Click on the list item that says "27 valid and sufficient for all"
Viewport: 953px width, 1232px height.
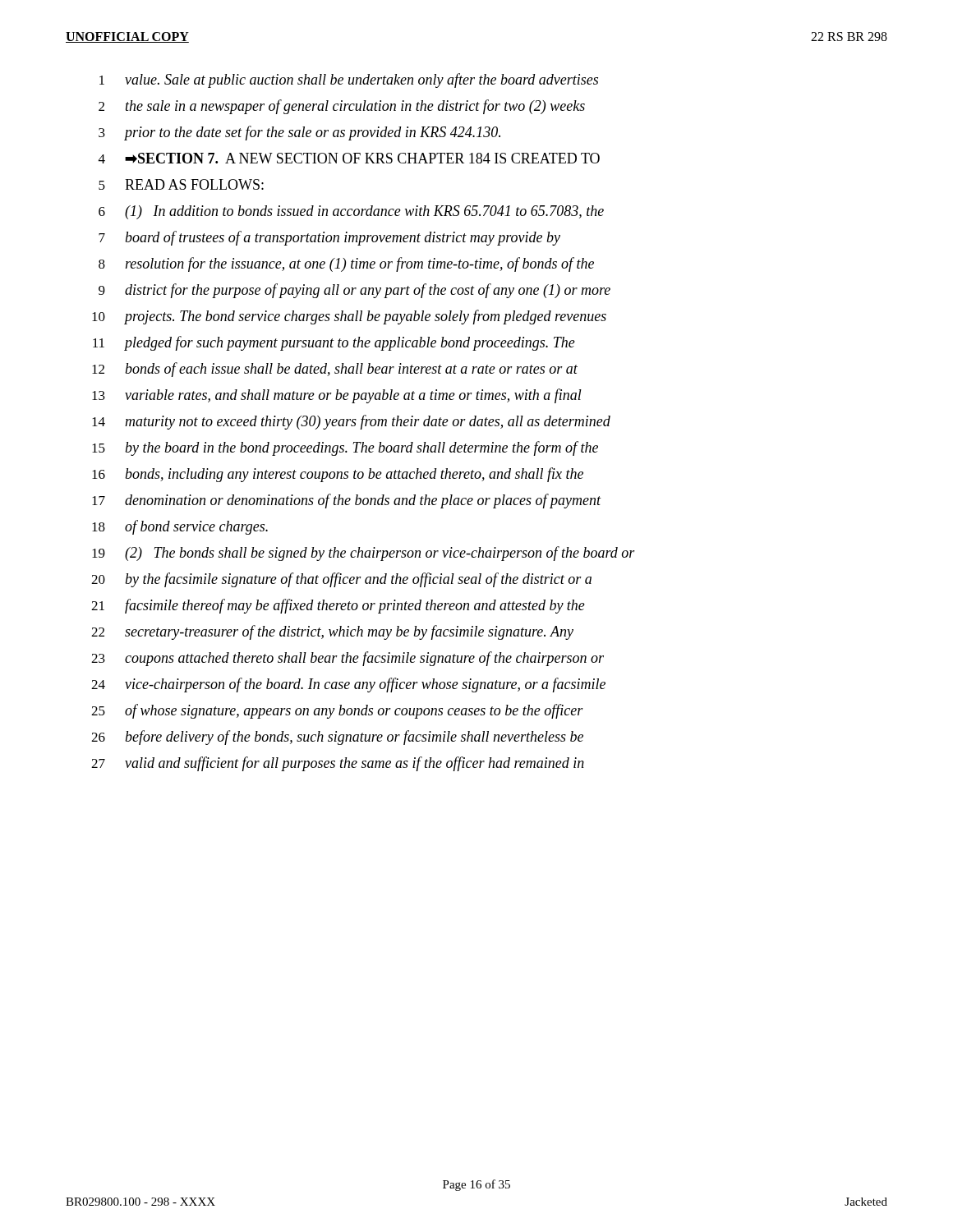pyautogui.click(x=476, y=764)
